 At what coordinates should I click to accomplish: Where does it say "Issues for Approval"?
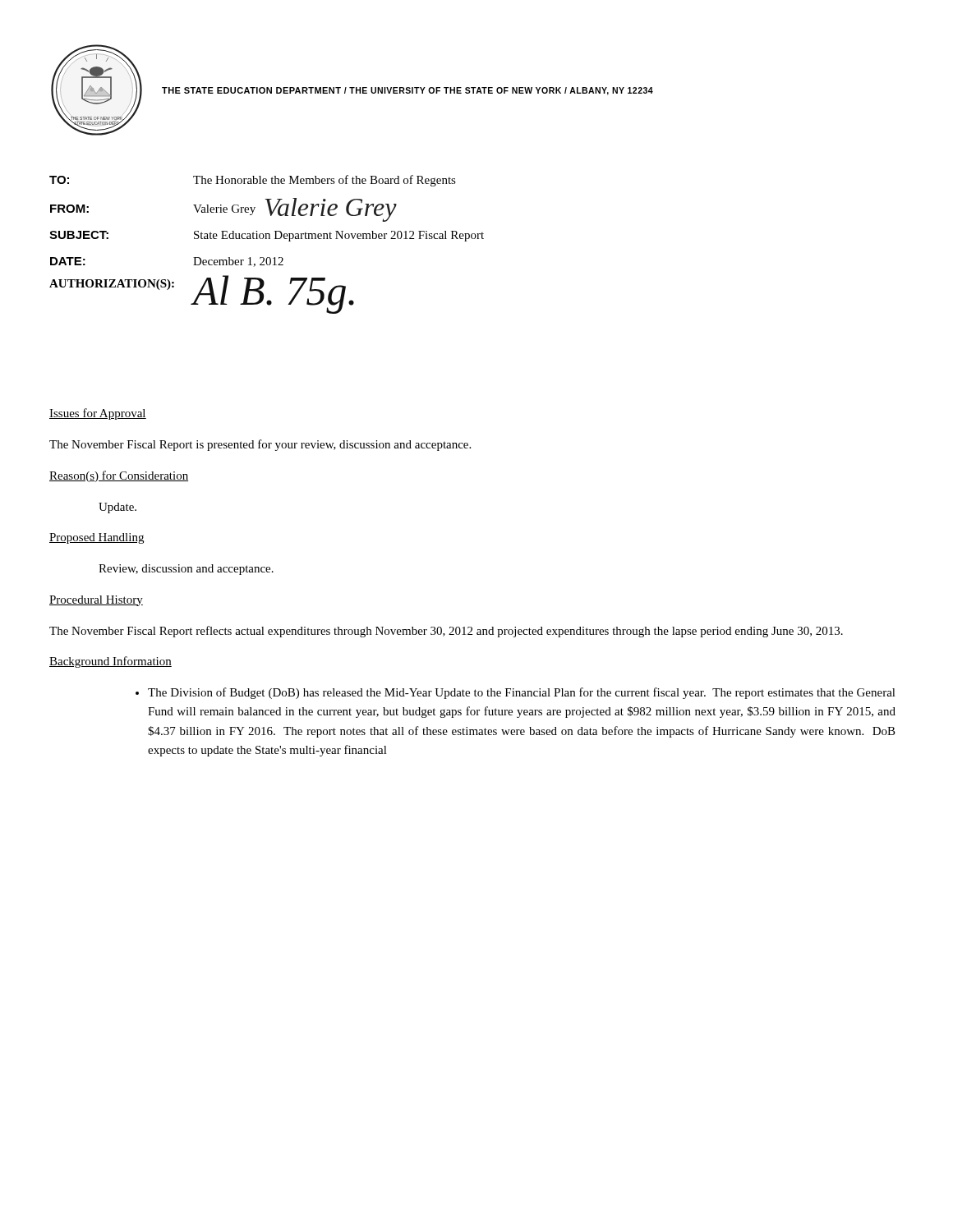point(98,413)
